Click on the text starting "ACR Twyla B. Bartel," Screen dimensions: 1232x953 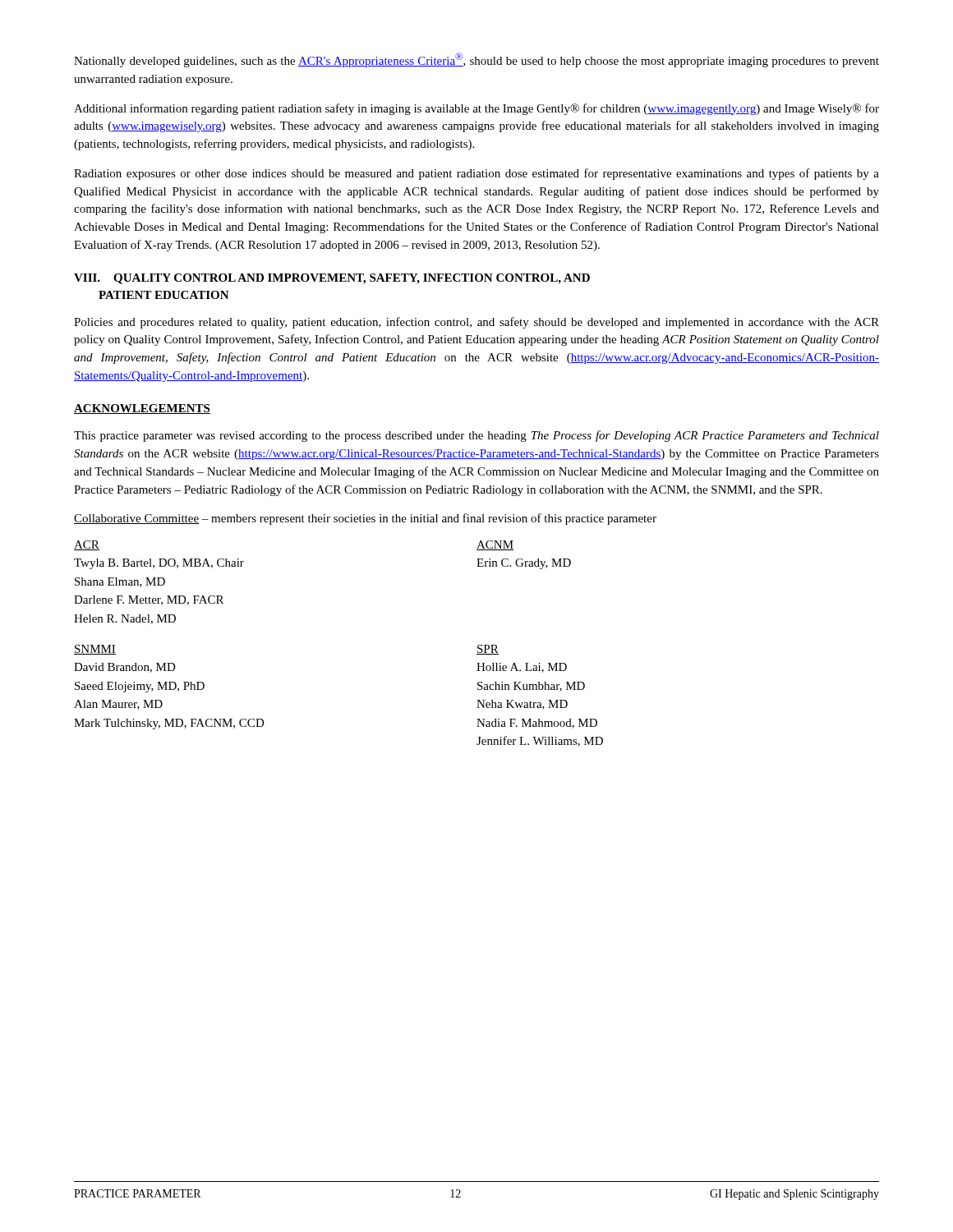point(87,545)
